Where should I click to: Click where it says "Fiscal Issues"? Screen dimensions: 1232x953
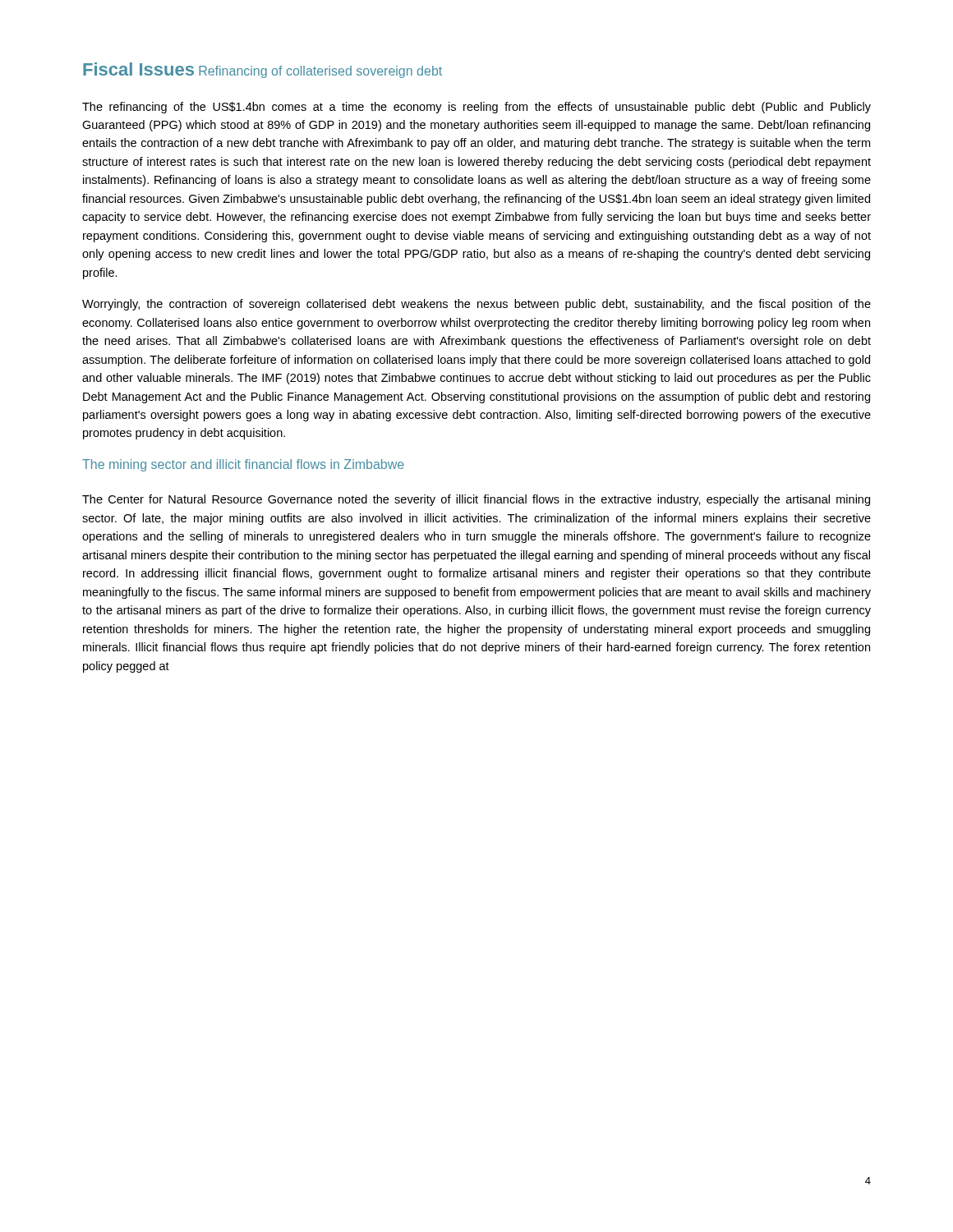(138, 70)
